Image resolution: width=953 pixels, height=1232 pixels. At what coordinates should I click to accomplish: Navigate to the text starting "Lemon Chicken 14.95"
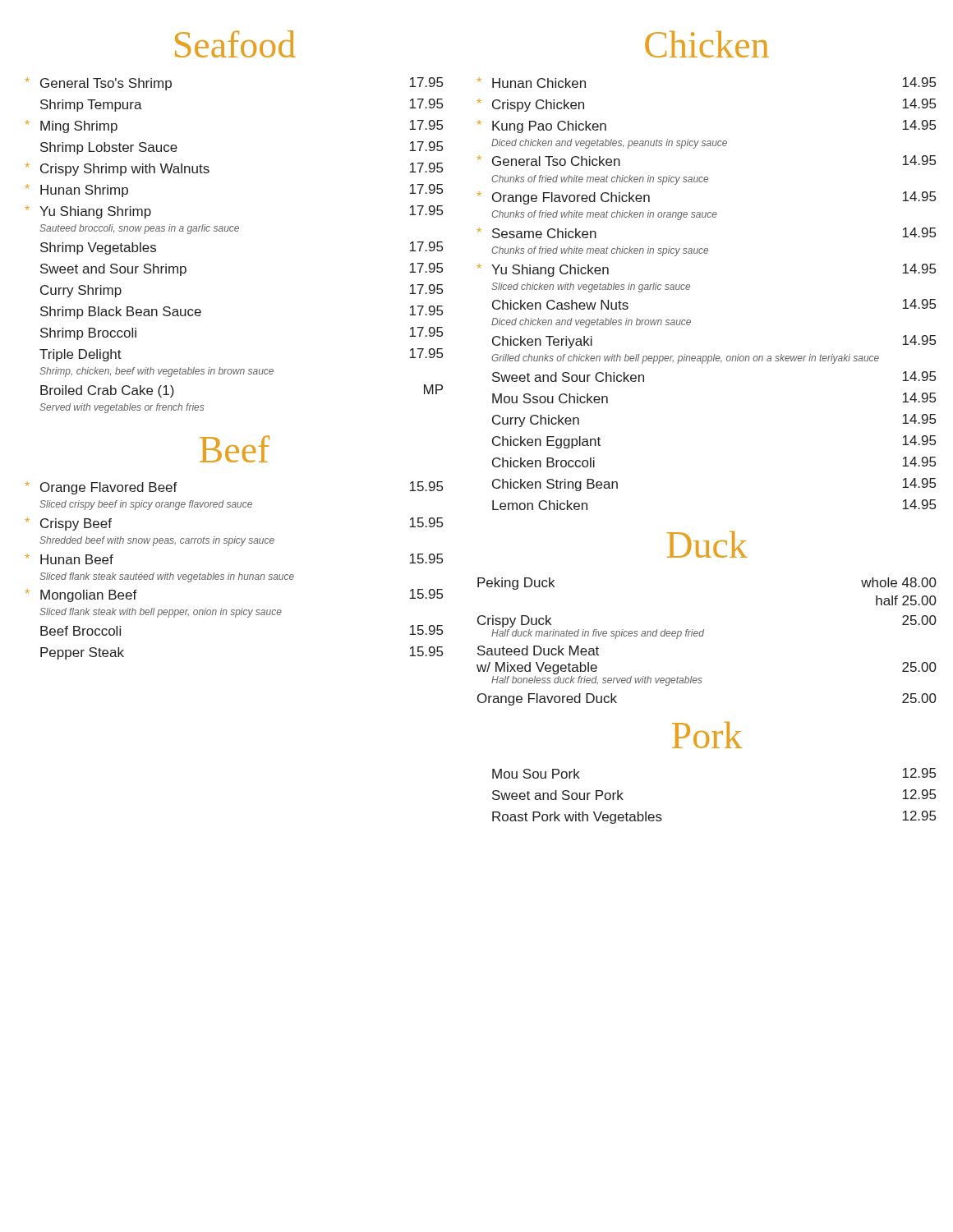pyautogui.click(x=540, y=505)
